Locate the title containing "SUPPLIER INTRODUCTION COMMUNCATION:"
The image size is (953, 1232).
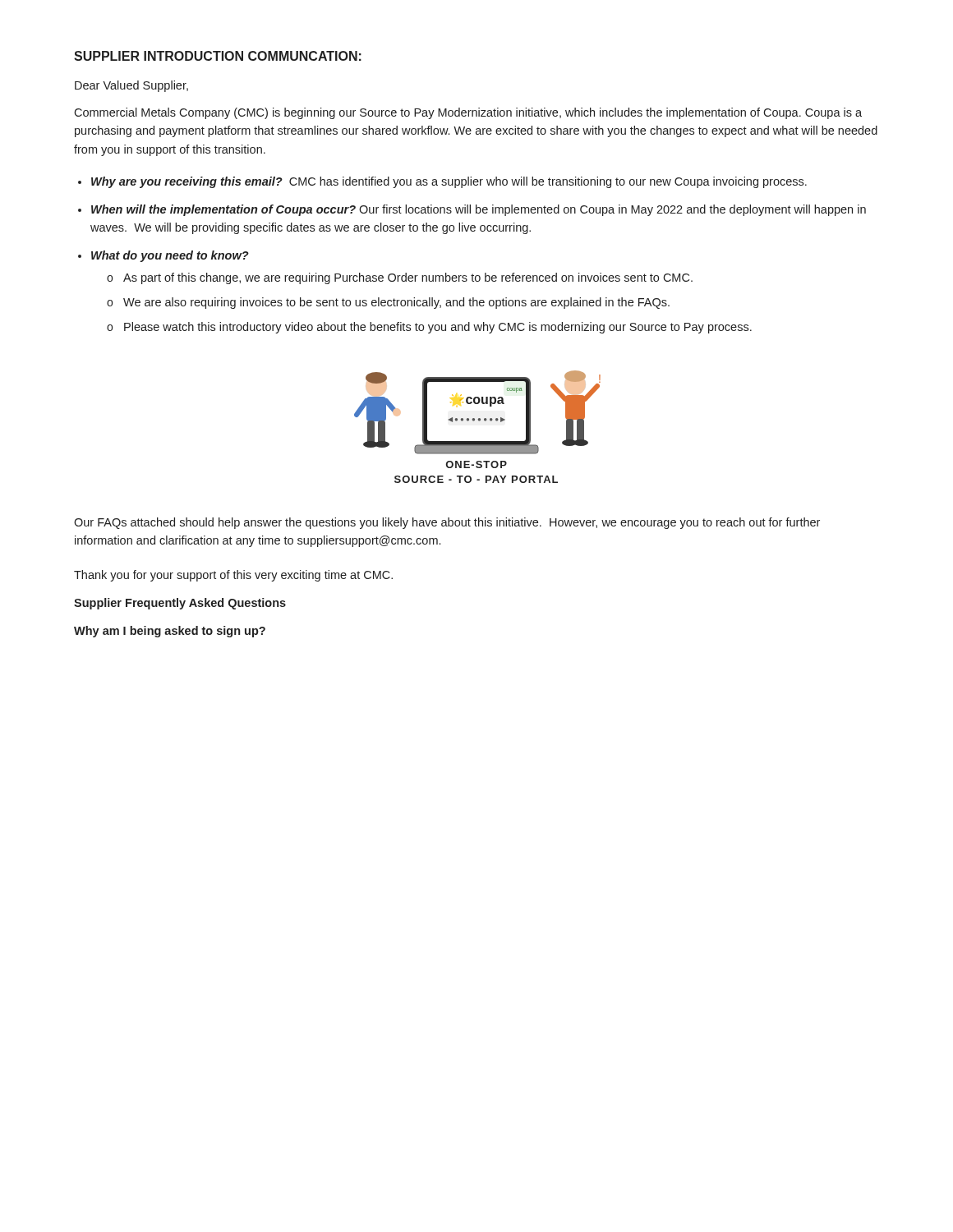coord(218,56)
